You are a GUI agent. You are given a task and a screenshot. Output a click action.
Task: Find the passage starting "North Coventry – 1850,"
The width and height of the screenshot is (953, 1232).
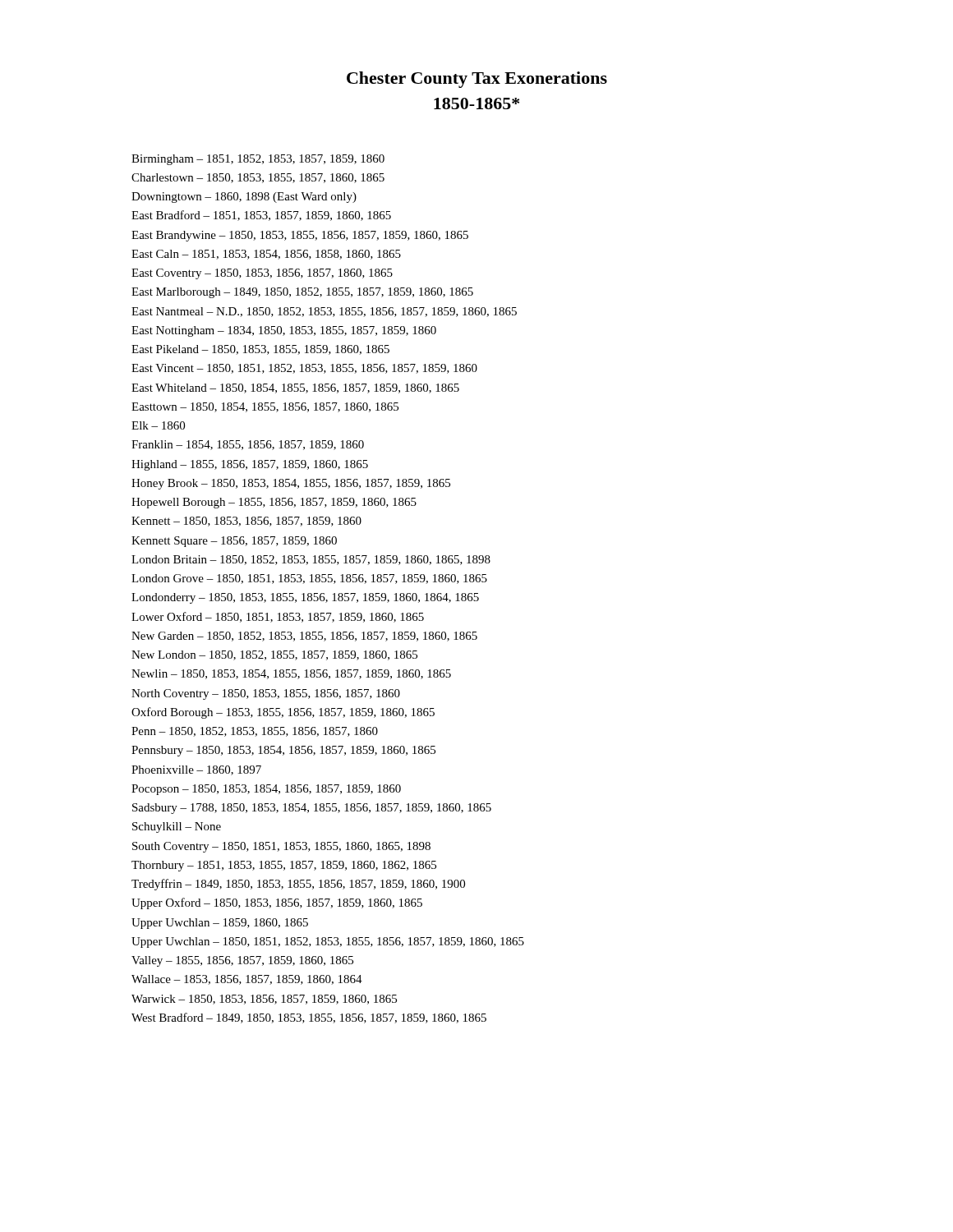tap(266, 693)
